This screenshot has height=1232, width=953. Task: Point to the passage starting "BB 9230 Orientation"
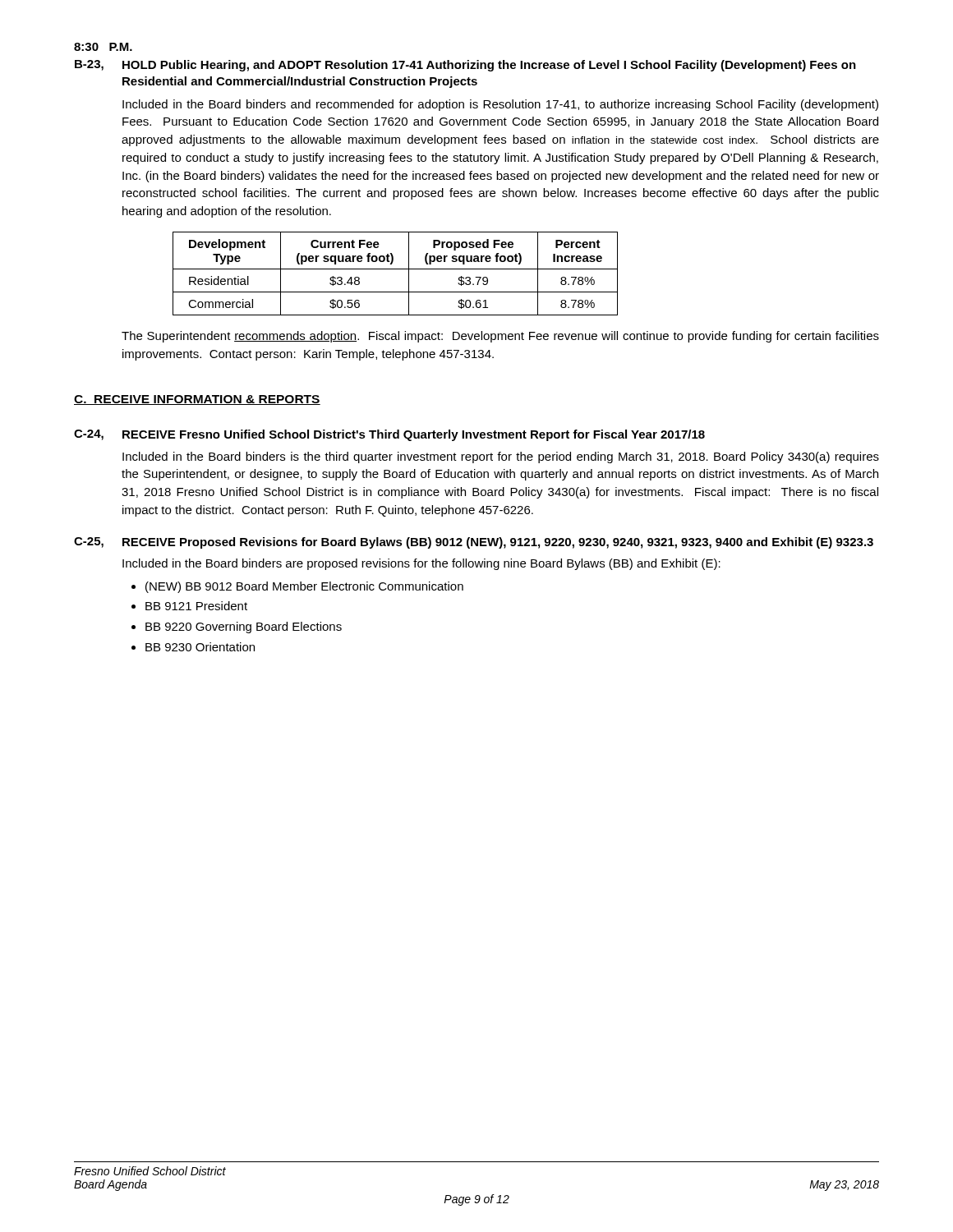click(x=200, y=647)
